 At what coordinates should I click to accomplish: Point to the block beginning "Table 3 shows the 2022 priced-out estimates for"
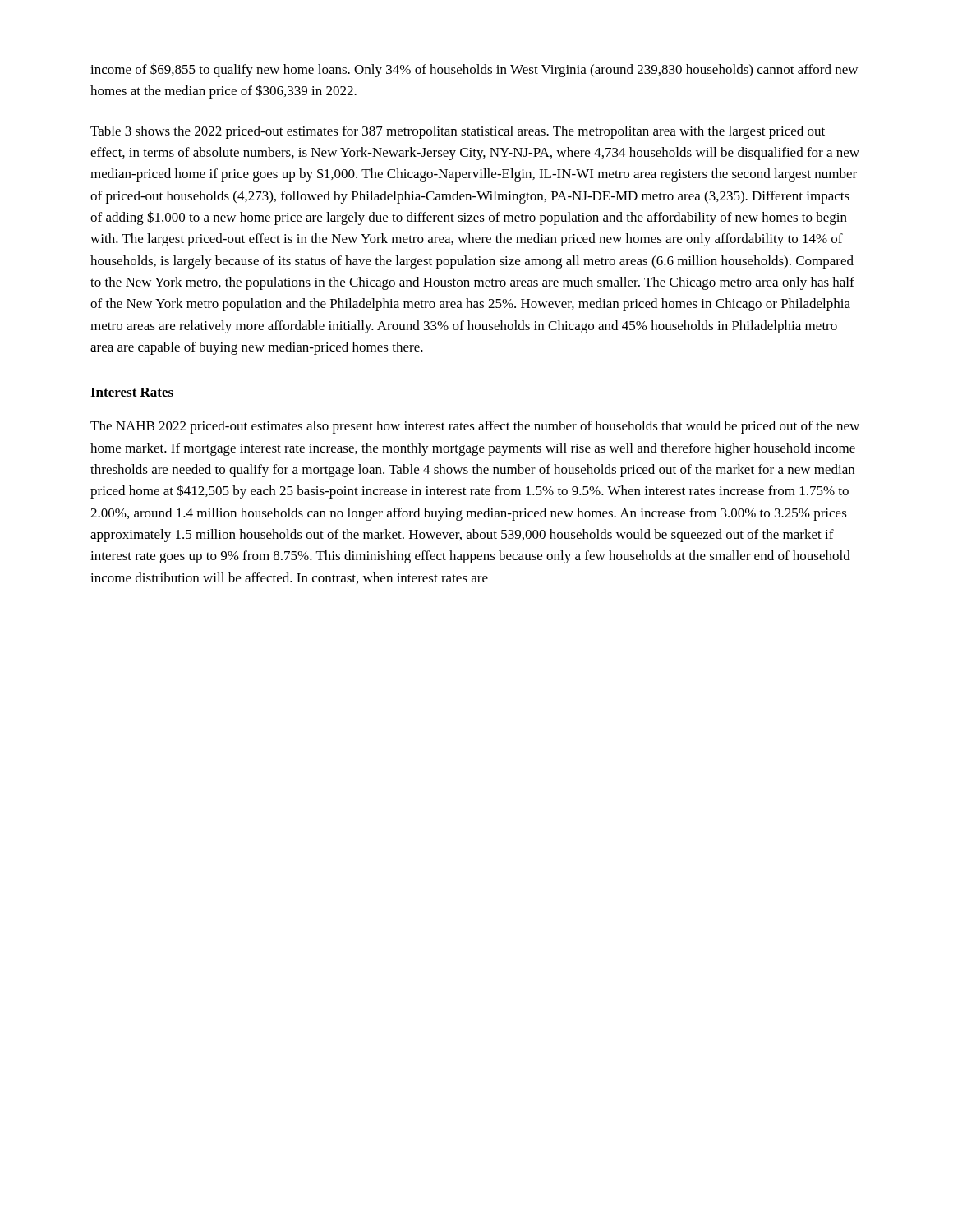475,239
